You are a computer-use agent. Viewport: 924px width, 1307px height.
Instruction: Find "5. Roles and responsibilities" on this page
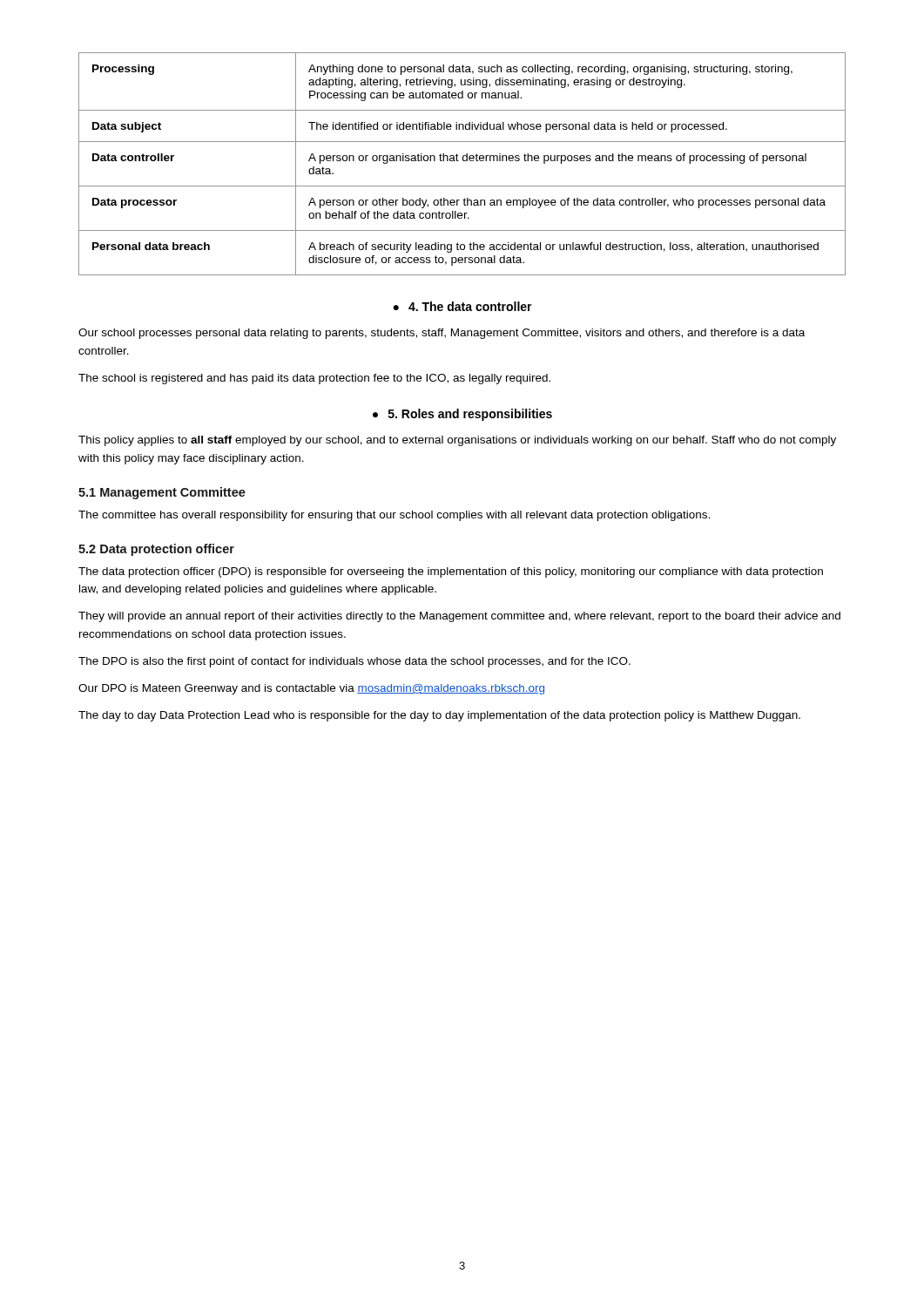[x=470, y=414]
